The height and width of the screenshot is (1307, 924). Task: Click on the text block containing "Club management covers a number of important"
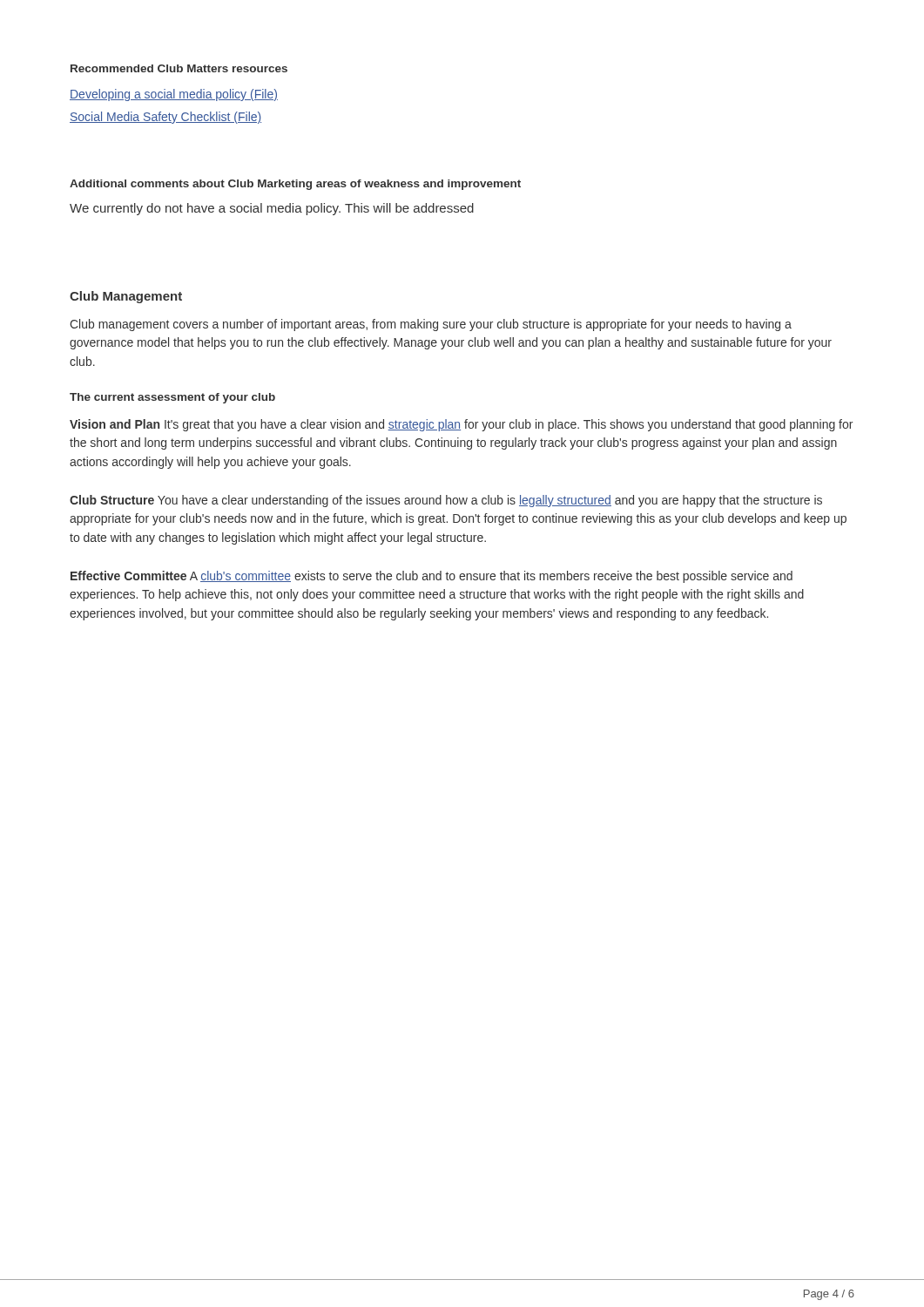(x=451, y=343)
